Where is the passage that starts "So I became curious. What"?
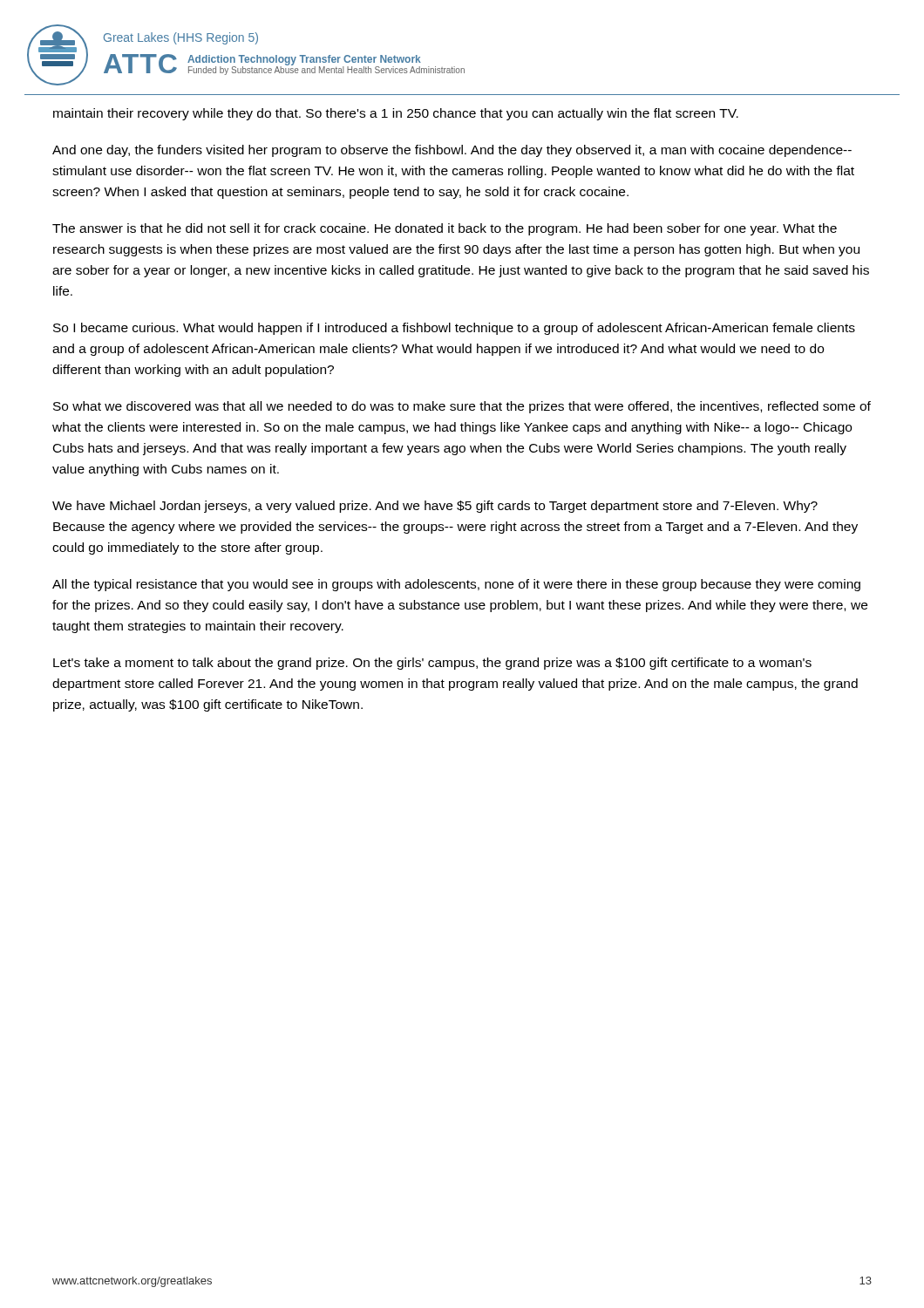The height and width of the screenshot is (1308, 924). point(462,349)
